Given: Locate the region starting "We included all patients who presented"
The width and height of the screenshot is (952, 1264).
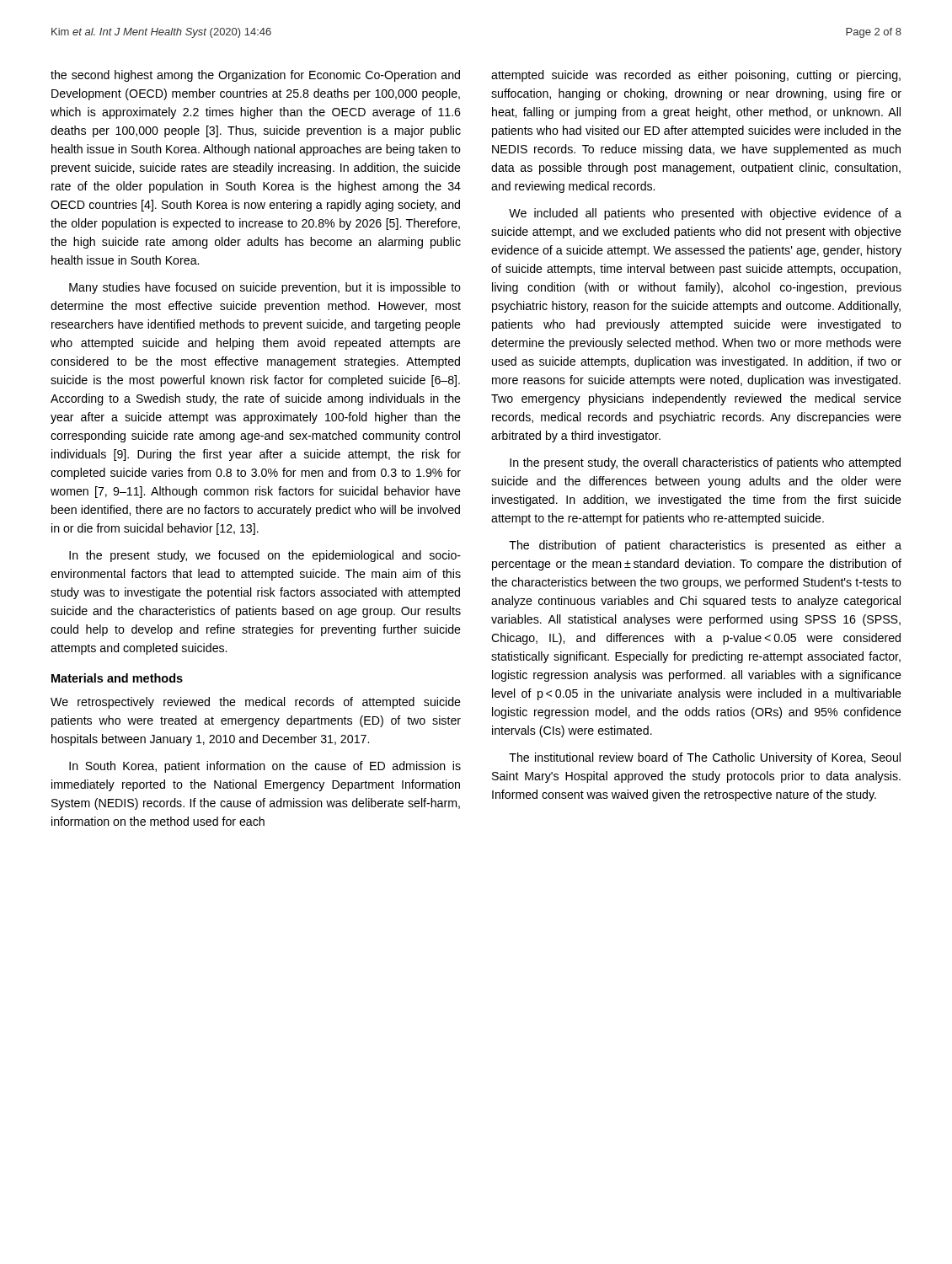Looking at the screenshot, I should [696, 324].
